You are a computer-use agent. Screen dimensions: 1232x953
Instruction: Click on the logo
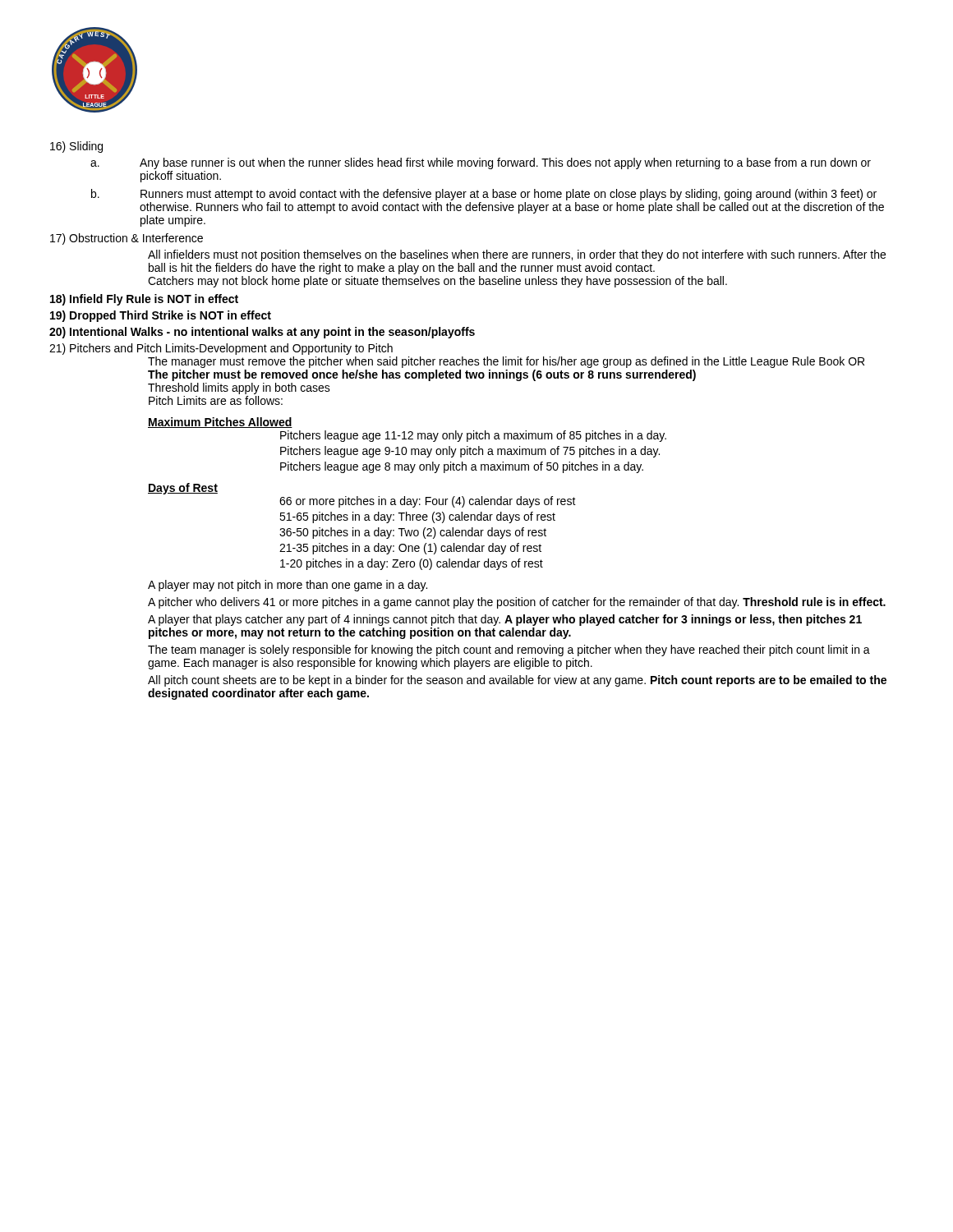[476, 70]
